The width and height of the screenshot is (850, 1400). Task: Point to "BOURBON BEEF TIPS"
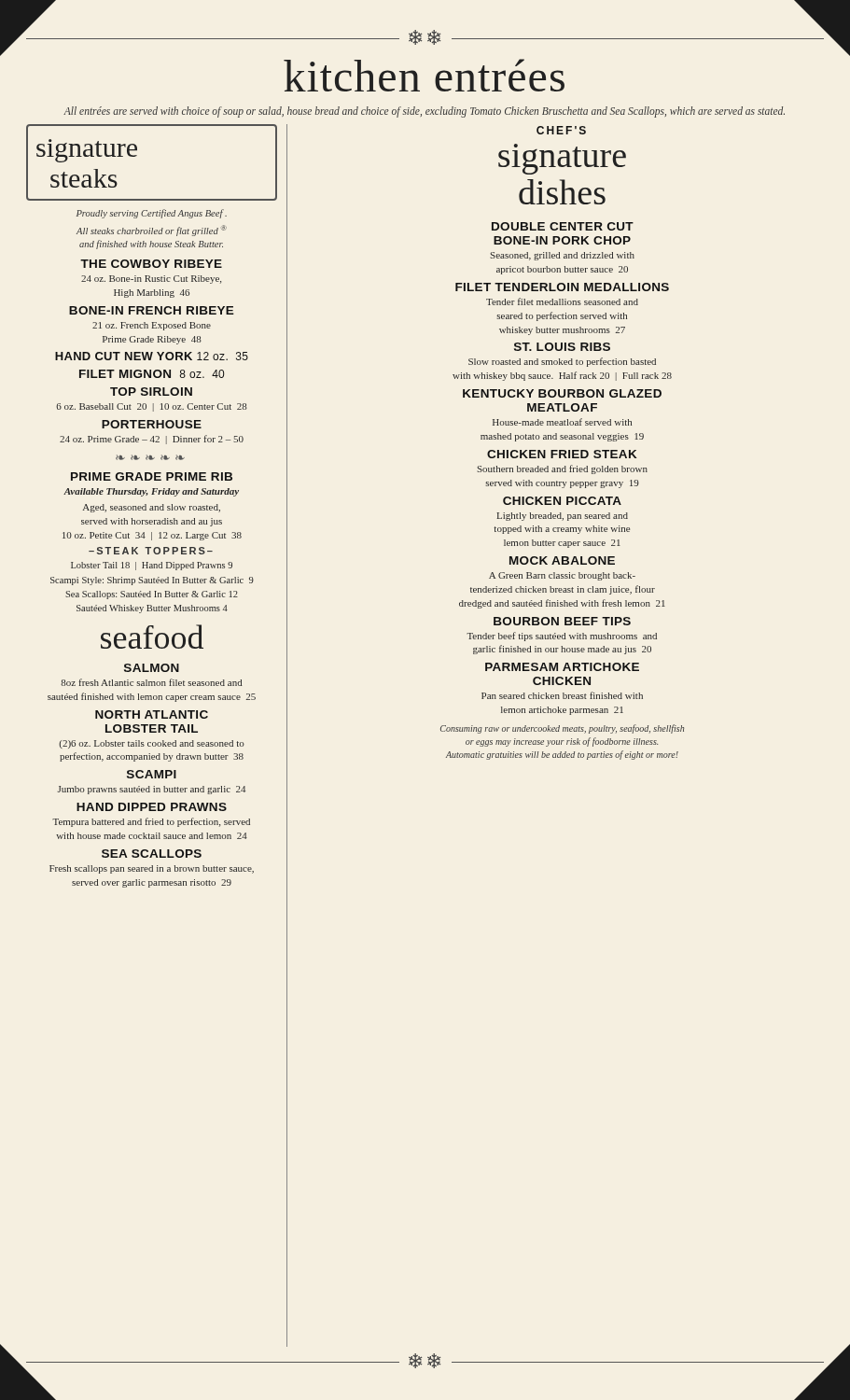pyautogui.click(x=562, y=621)
